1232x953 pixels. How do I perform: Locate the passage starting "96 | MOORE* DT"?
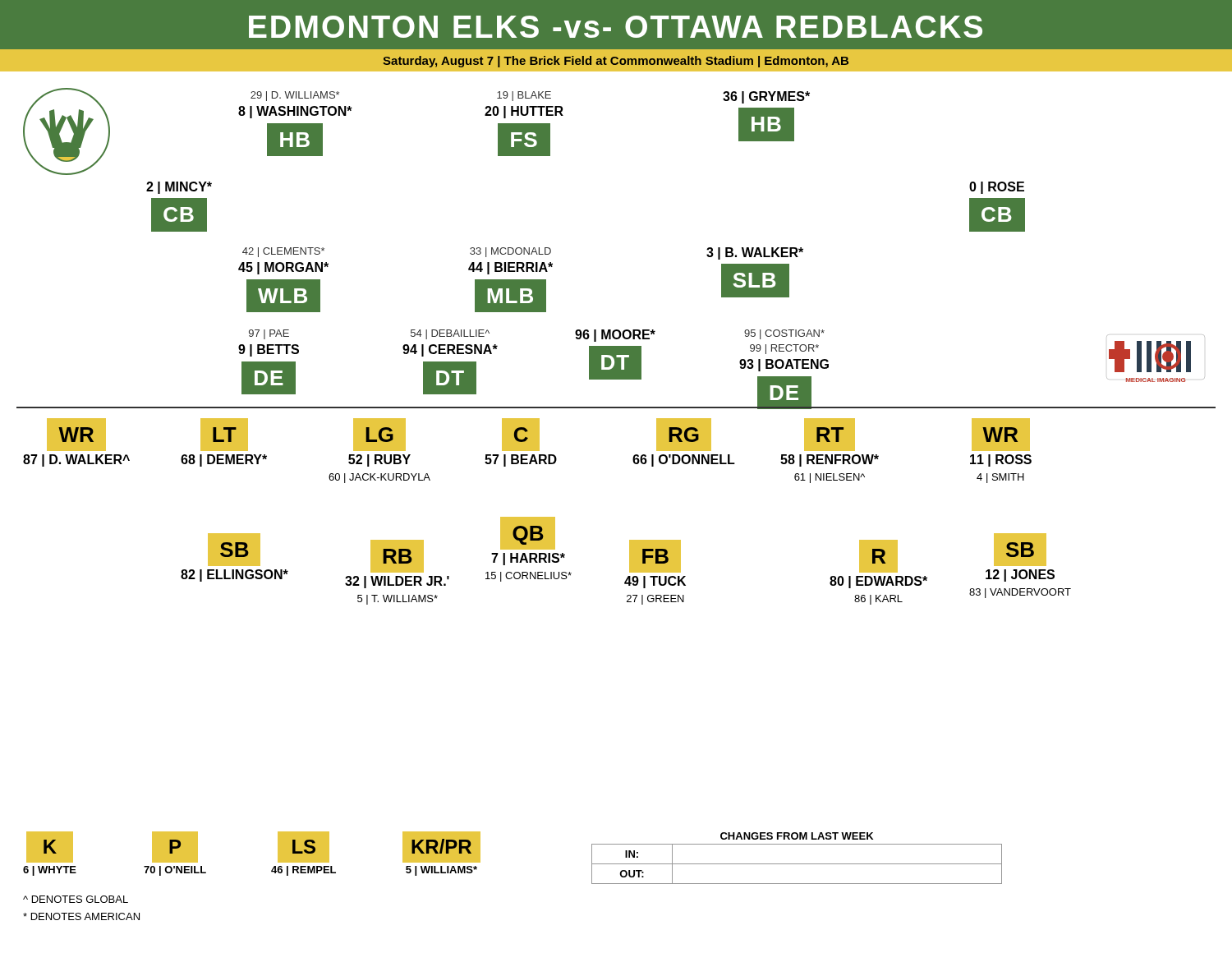pyautogui.click(x=615, y=353)
